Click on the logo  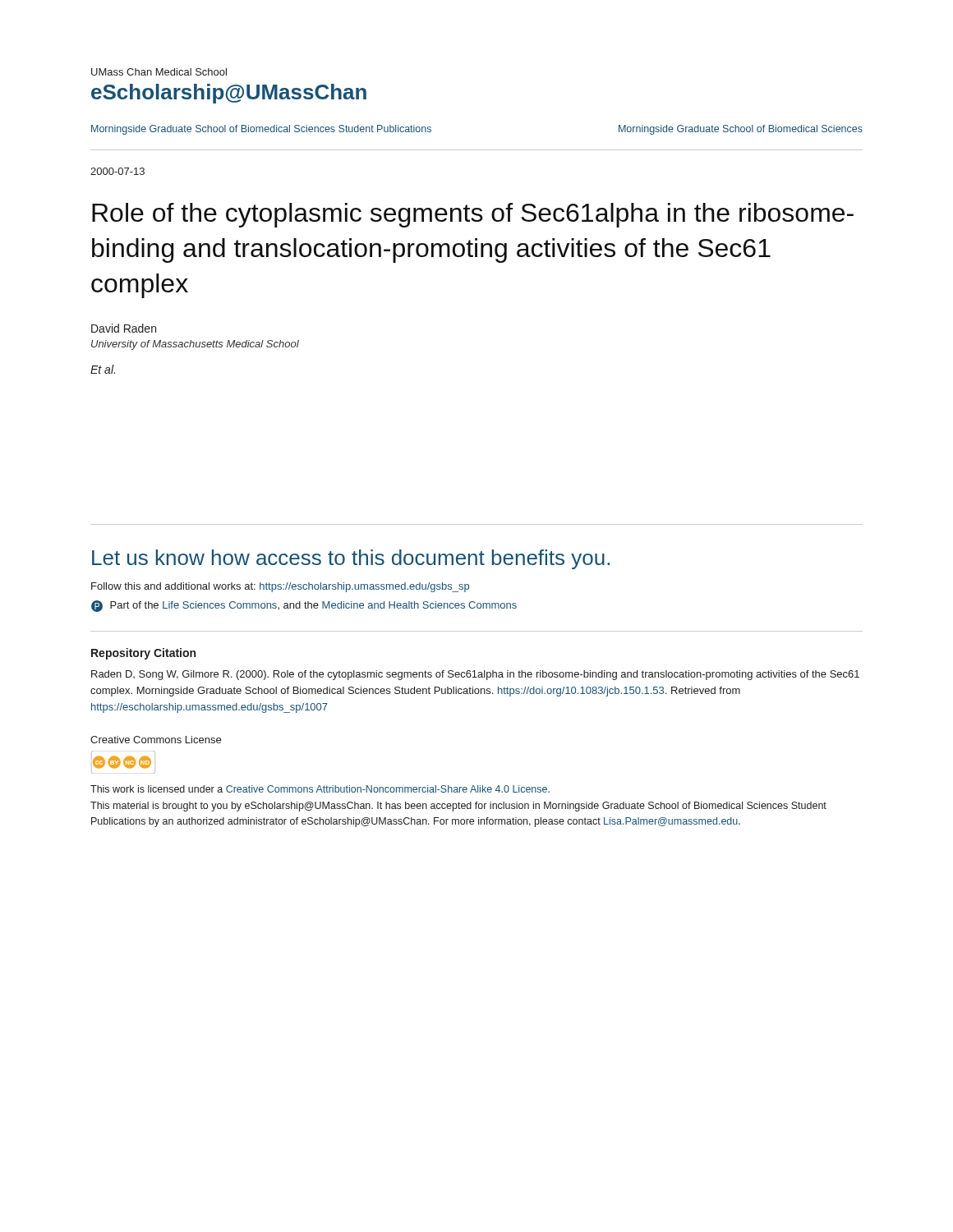(476, 762)
